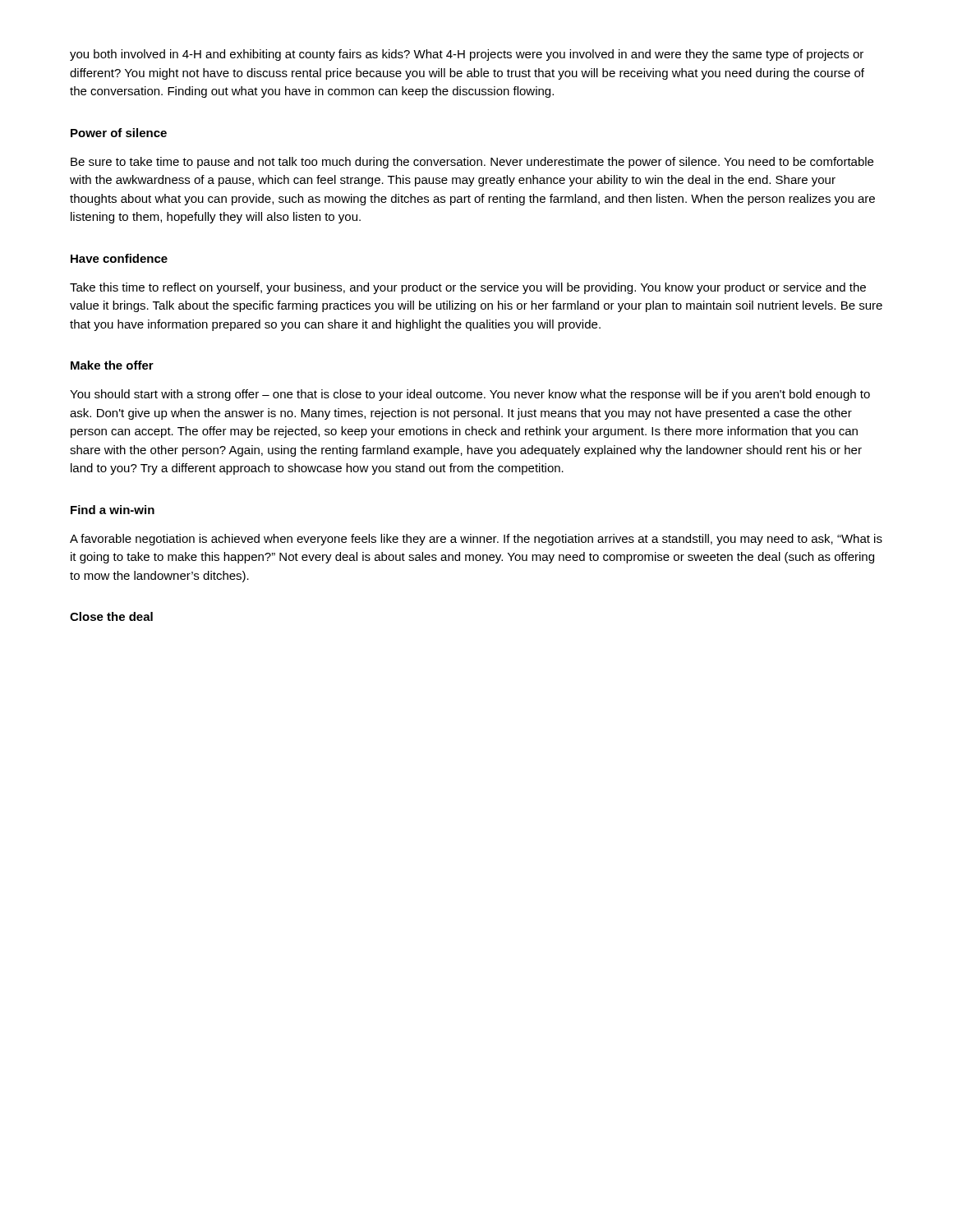
Task: Find the section header that says "Close the deal"
Action: point(112,616)
